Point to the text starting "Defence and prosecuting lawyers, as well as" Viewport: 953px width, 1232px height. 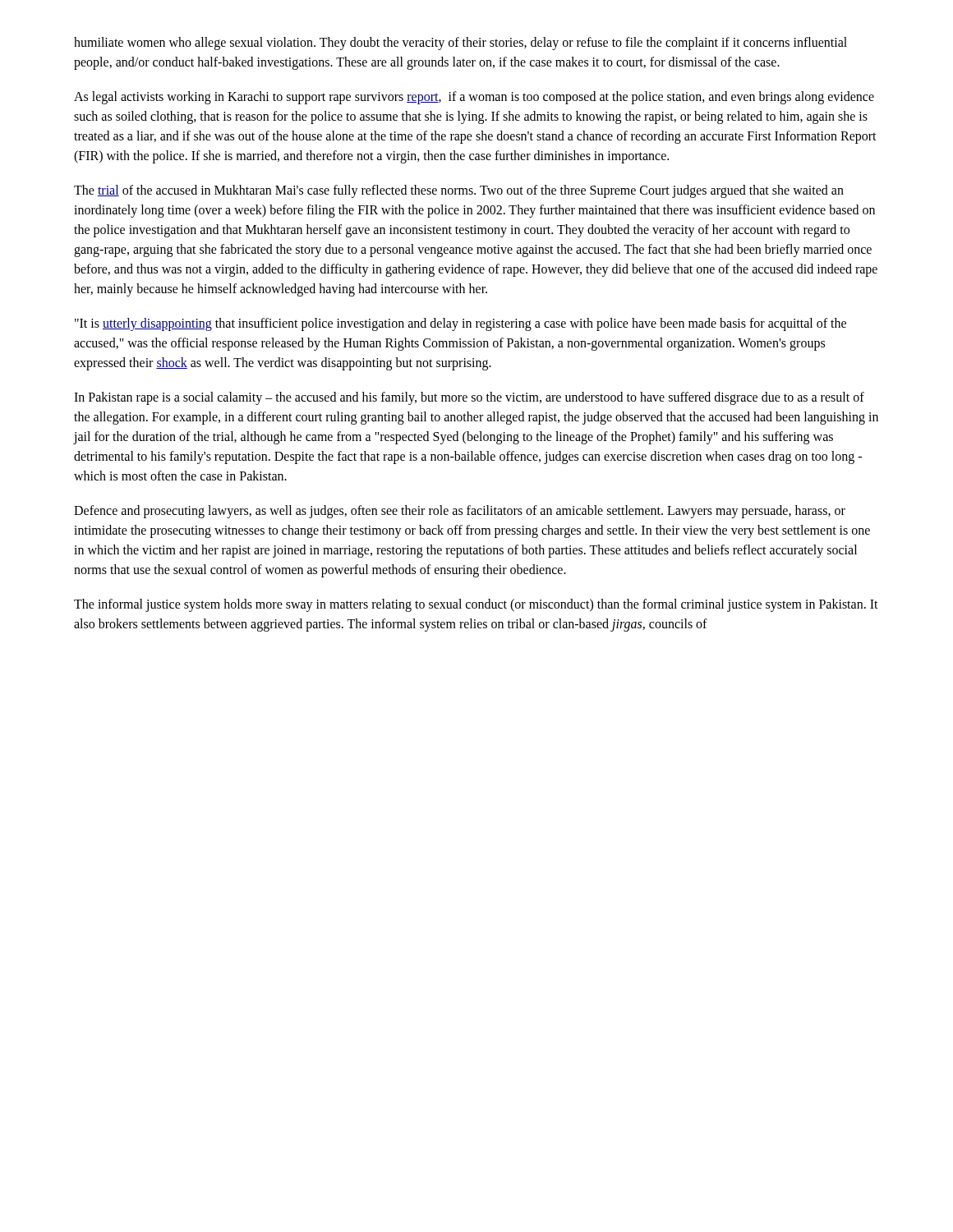[472, 540]
